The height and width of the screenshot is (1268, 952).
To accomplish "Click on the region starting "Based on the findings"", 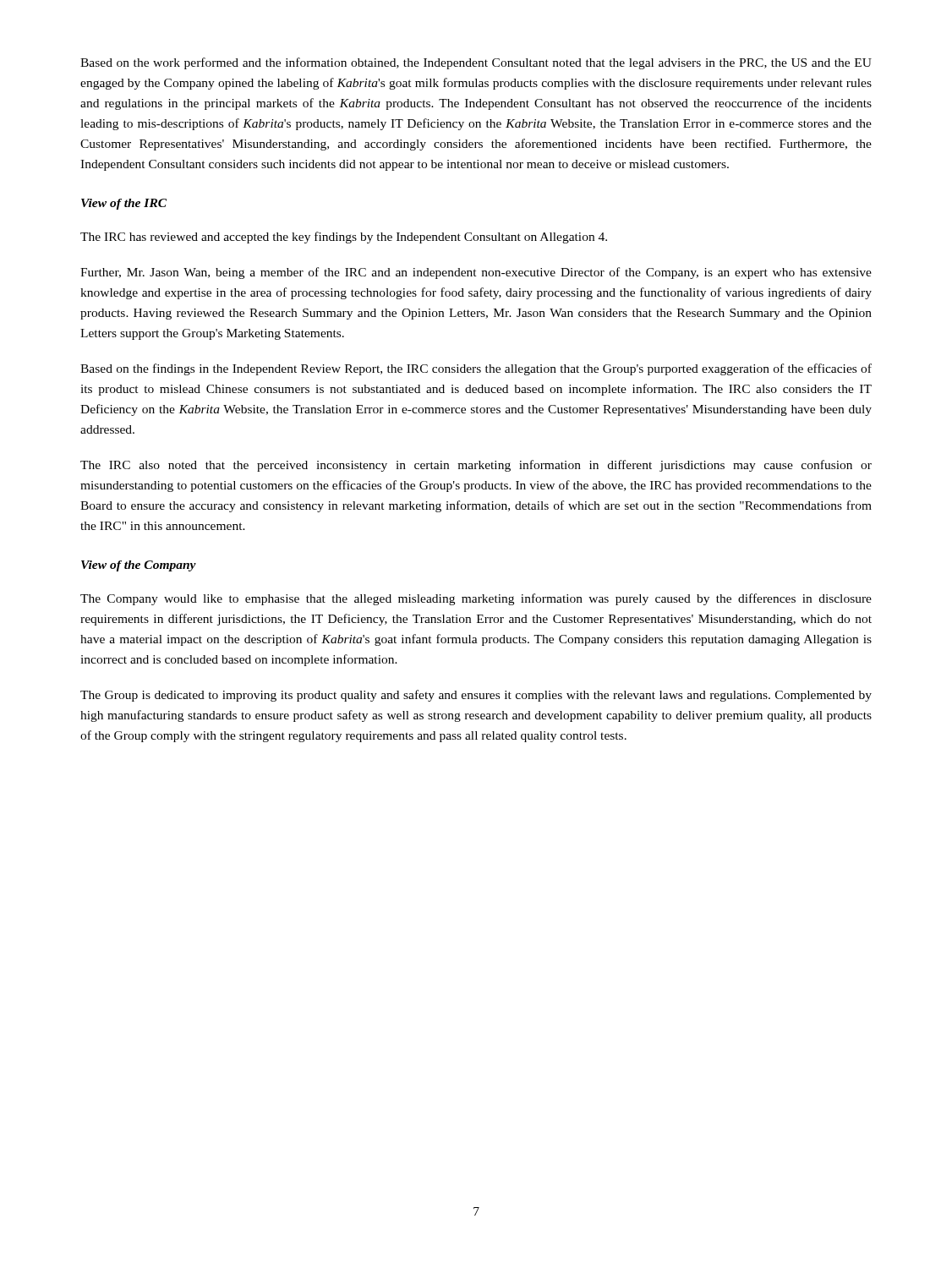I will (476, 399).
